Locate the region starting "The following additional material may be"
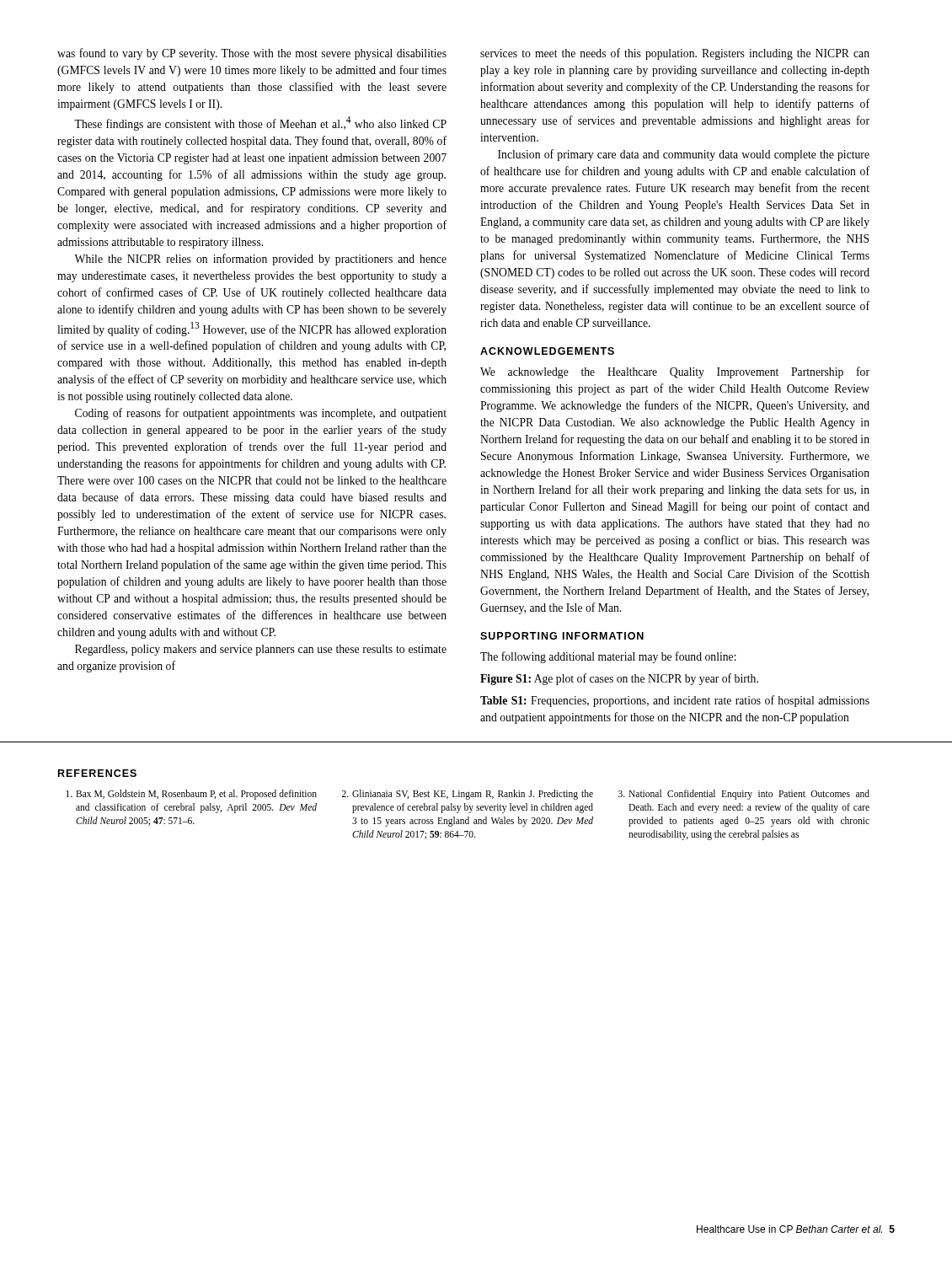952x1264 pixels. [x=675, y=688]
